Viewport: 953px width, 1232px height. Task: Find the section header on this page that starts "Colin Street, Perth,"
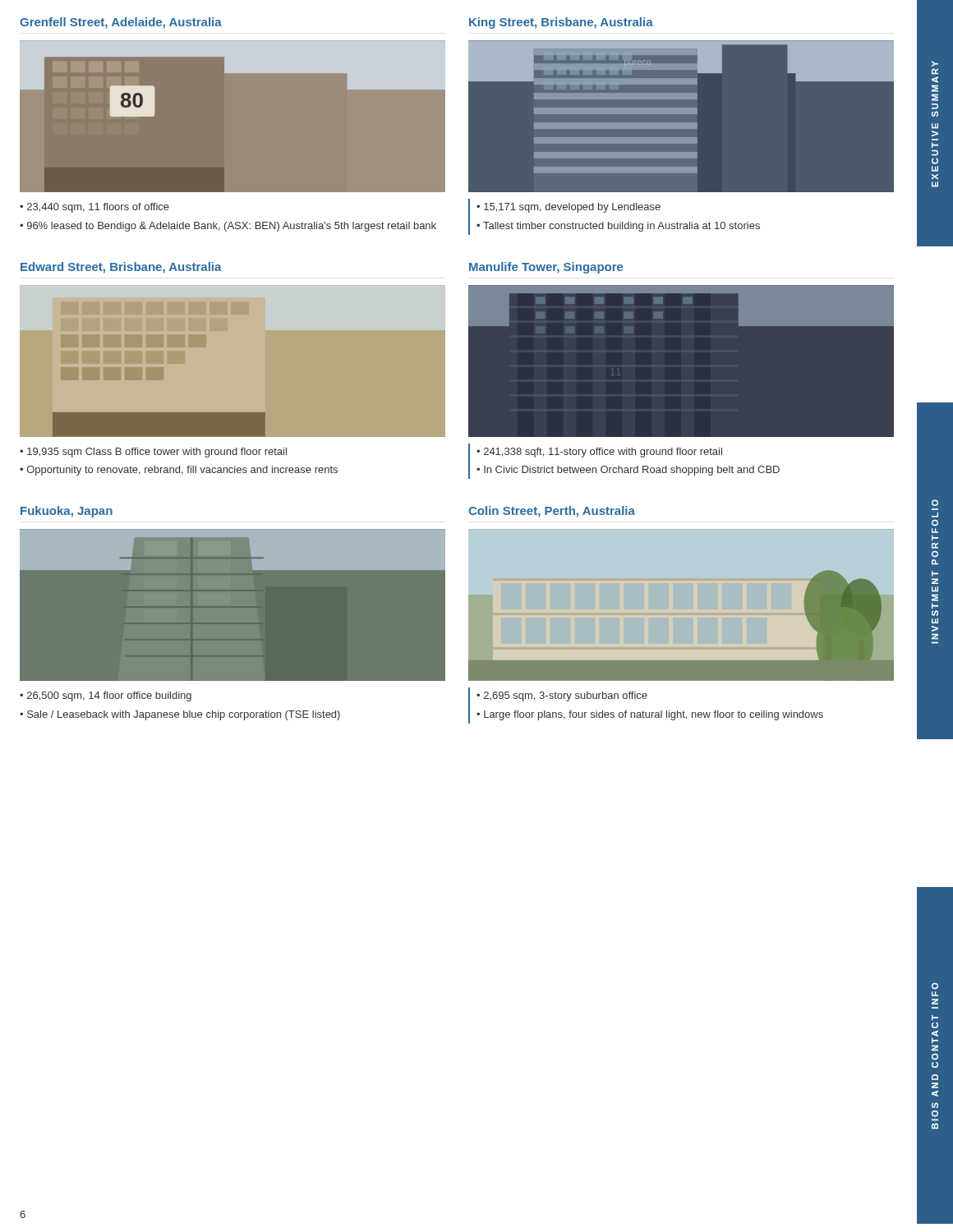552,511
